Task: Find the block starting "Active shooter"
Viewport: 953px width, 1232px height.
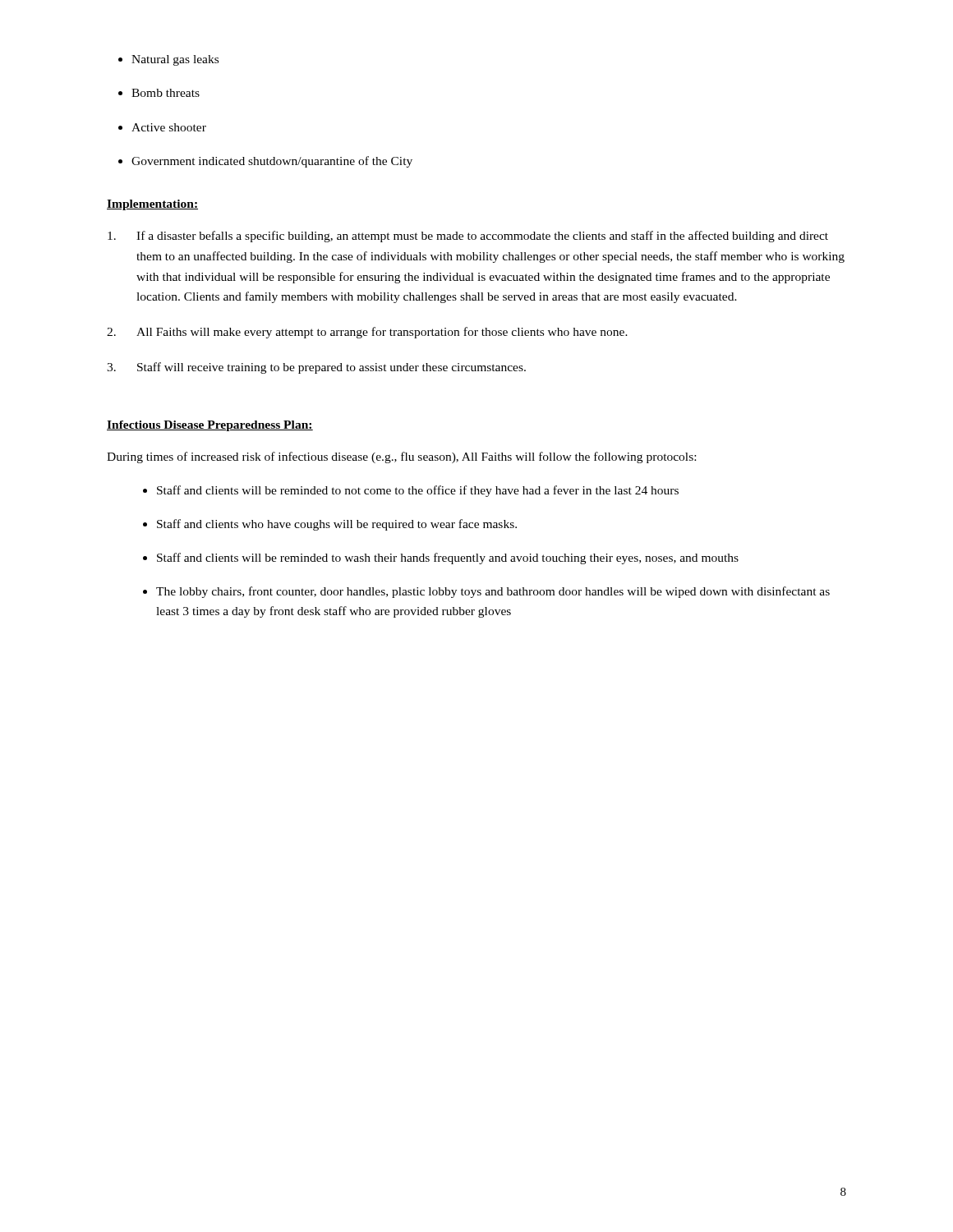Action: point(169,126)
